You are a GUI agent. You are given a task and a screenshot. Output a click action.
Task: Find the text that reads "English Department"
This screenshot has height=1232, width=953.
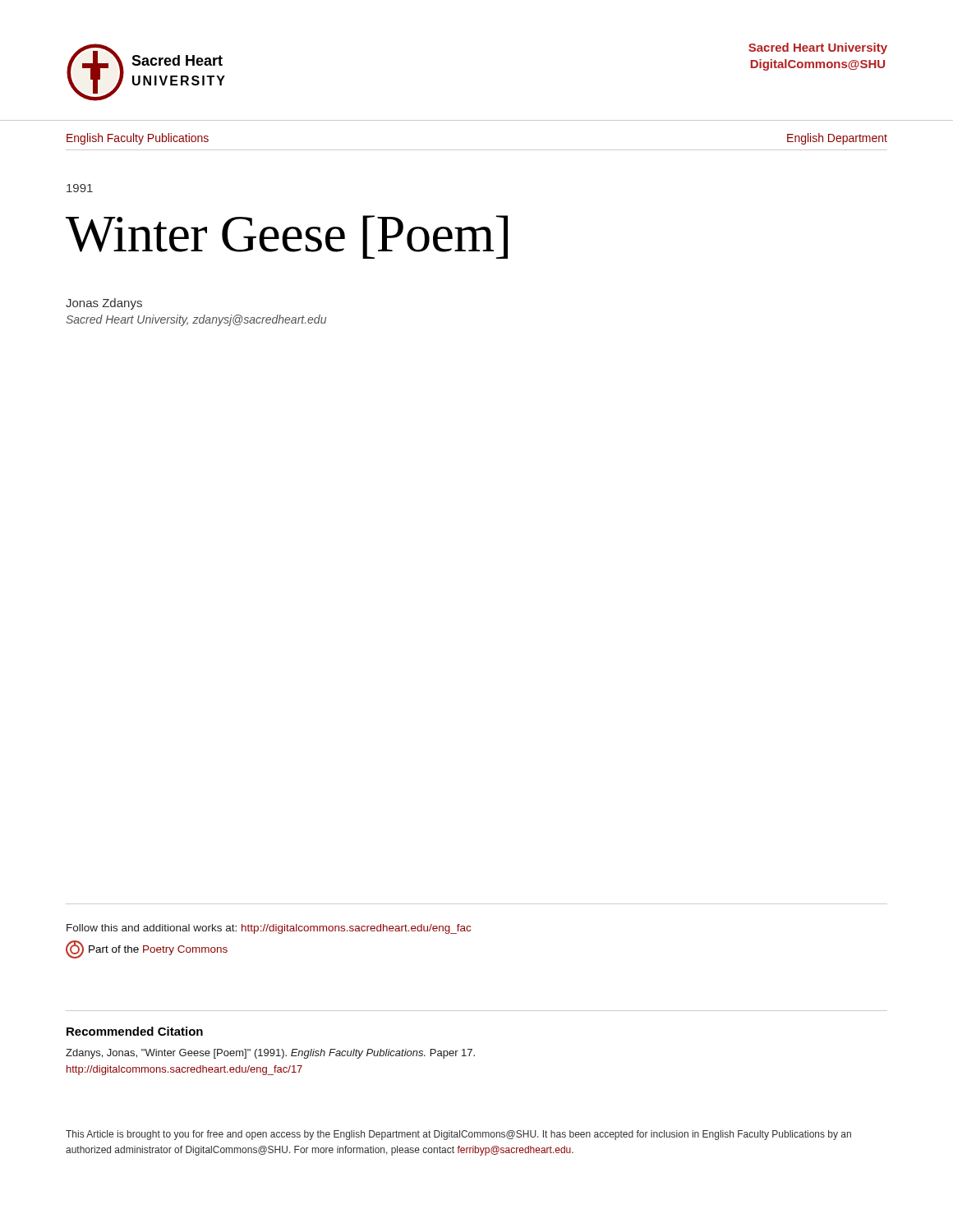837,138
